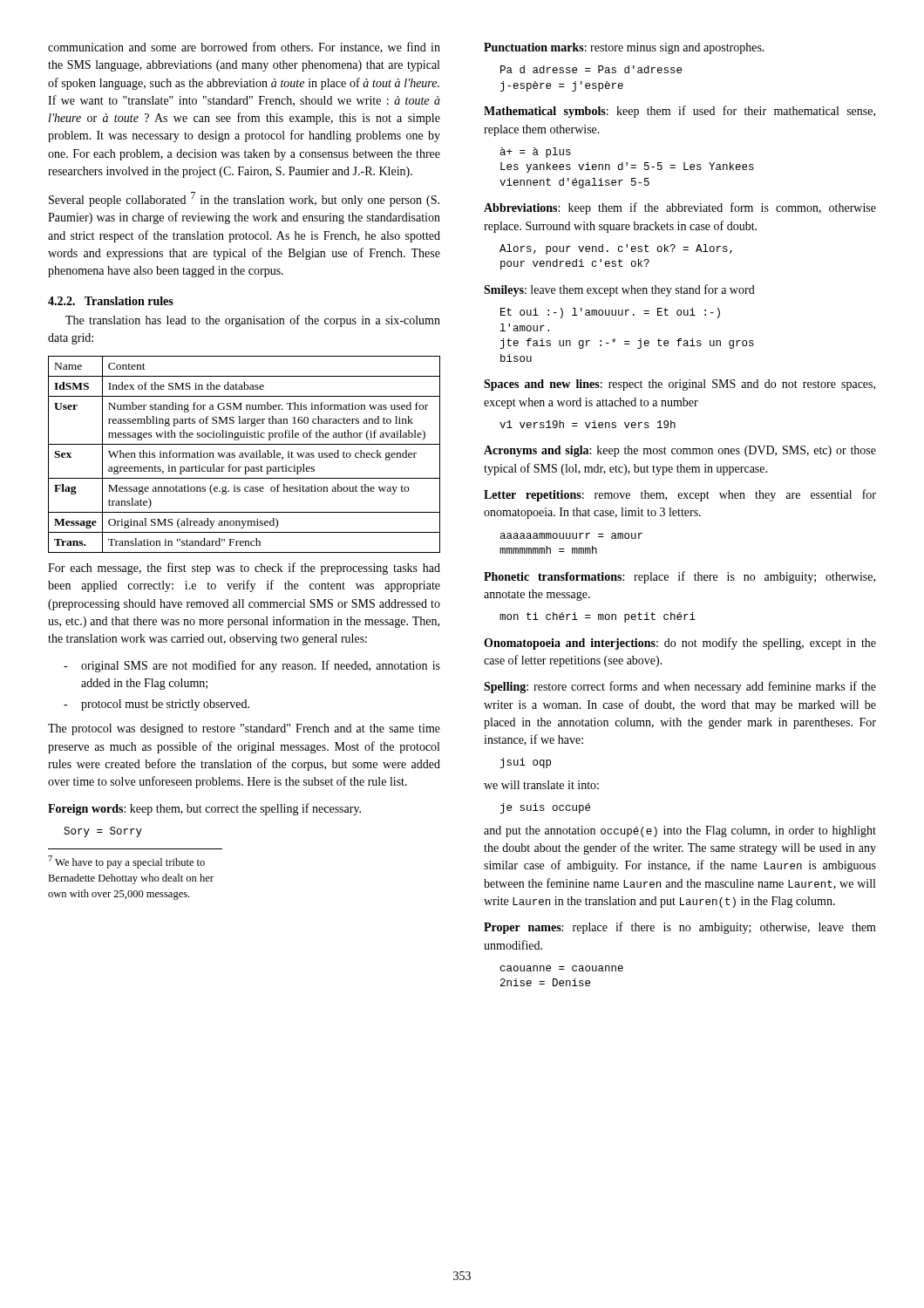Where is the passage that starts "7 We have to"?
The width and height of the screenshot is (924, 1308).
(x=131, y=877)
